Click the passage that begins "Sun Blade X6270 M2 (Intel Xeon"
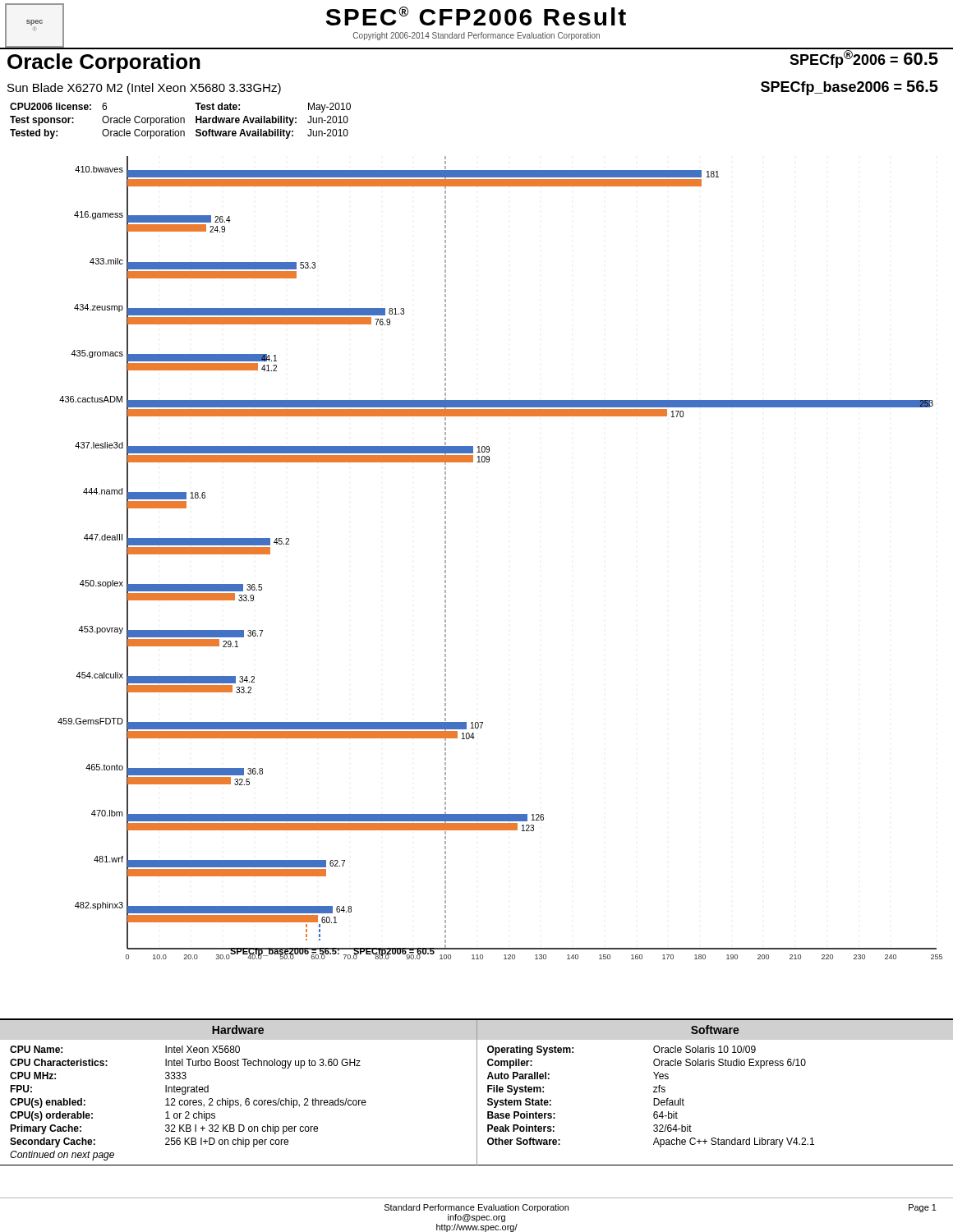953x1232 pixels. point(144,87)
